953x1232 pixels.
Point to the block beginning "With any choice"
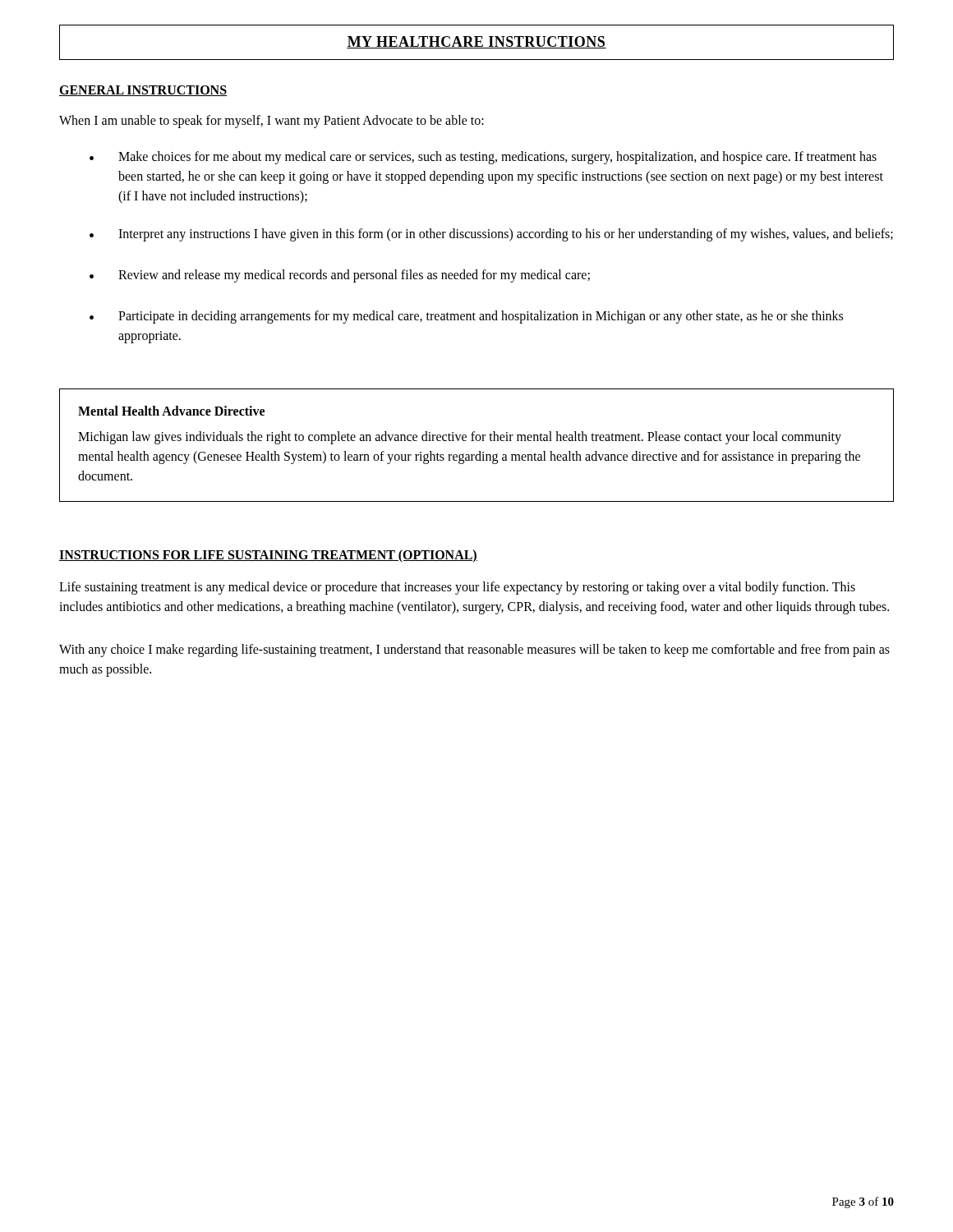pyautogui.click(x=474, y=659)
